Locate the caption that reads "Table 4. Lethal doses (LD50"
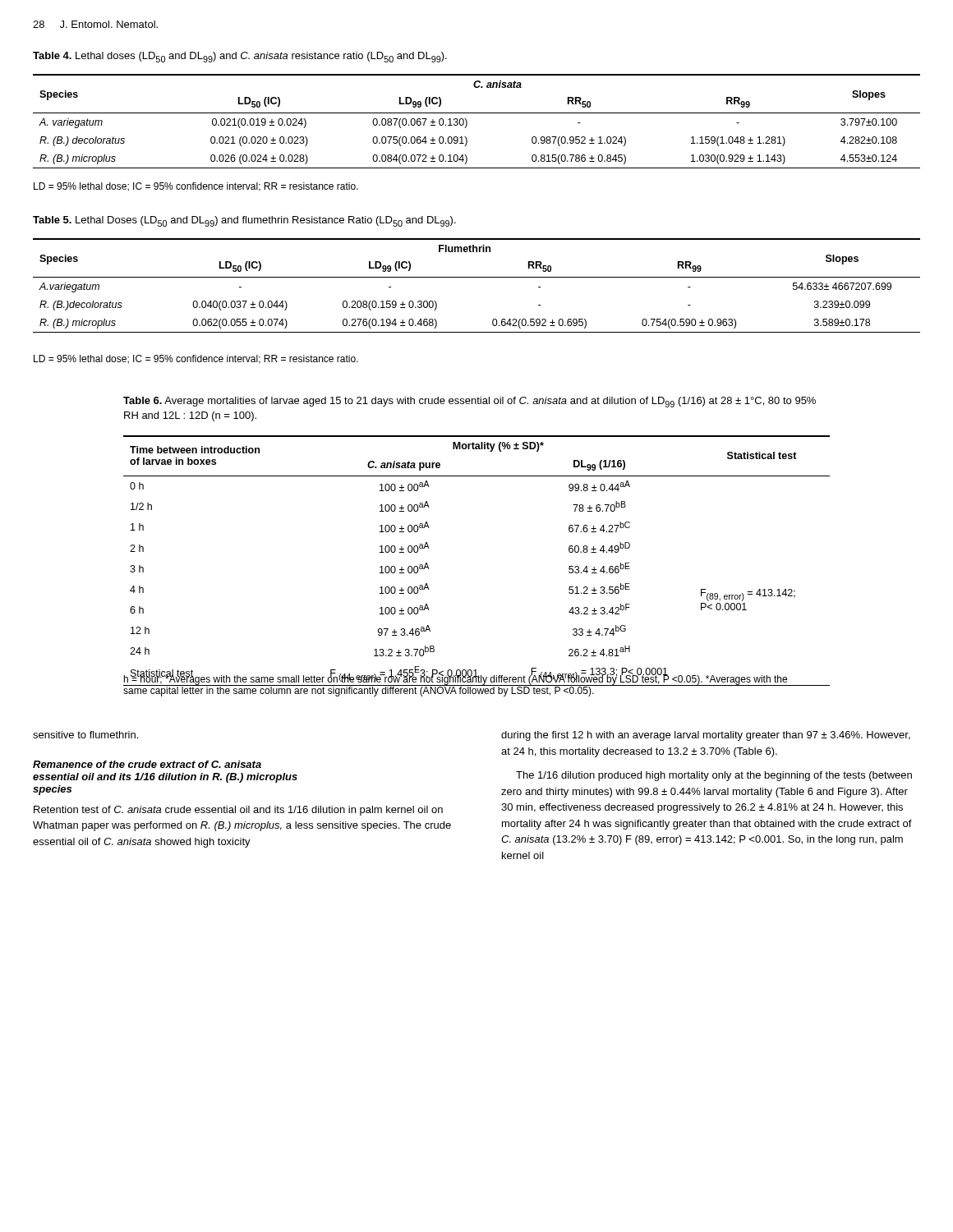Viewport: 953px width, 1232px height. click(x=240, y=56)
